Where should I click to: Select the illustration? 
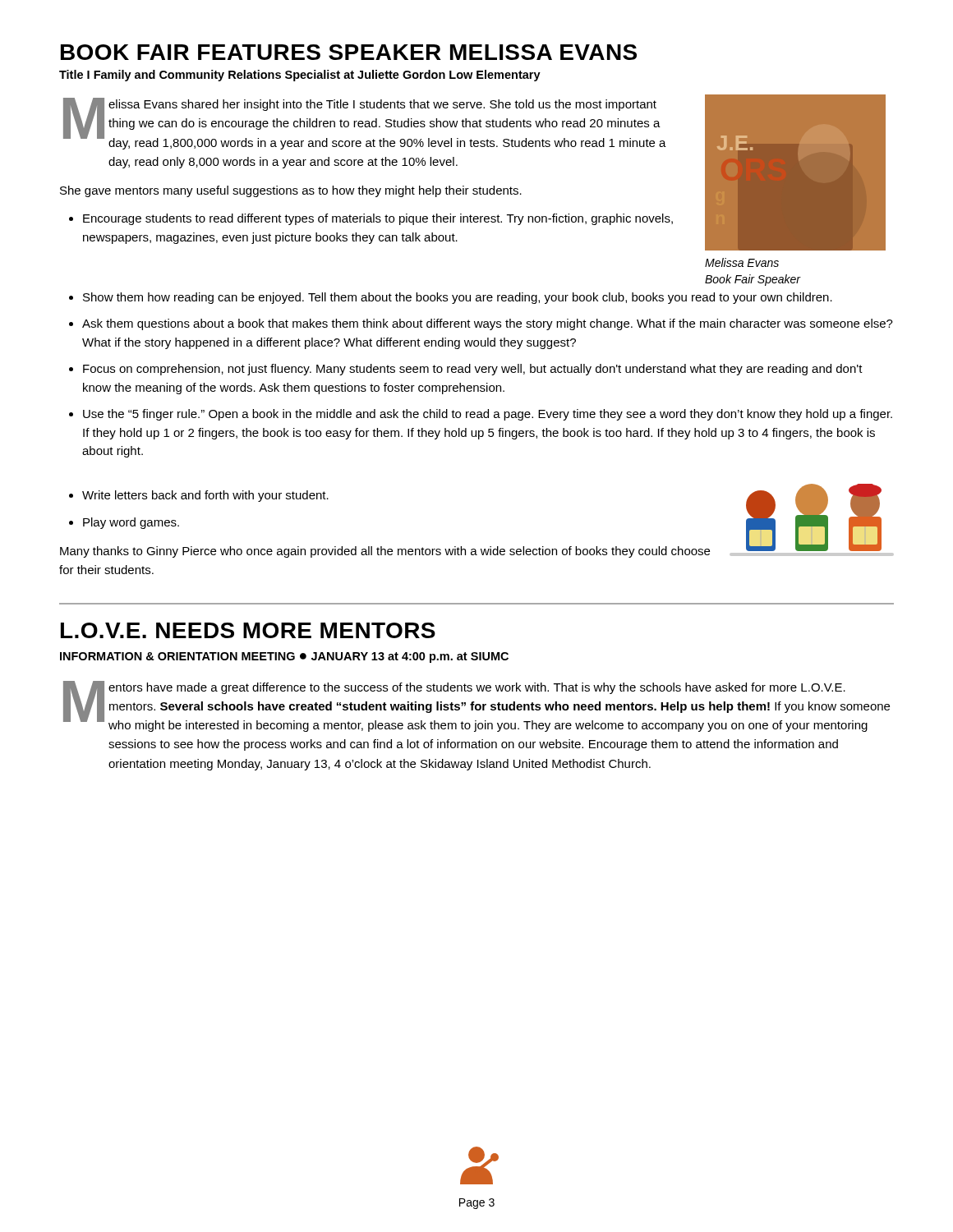click(812, 525)
